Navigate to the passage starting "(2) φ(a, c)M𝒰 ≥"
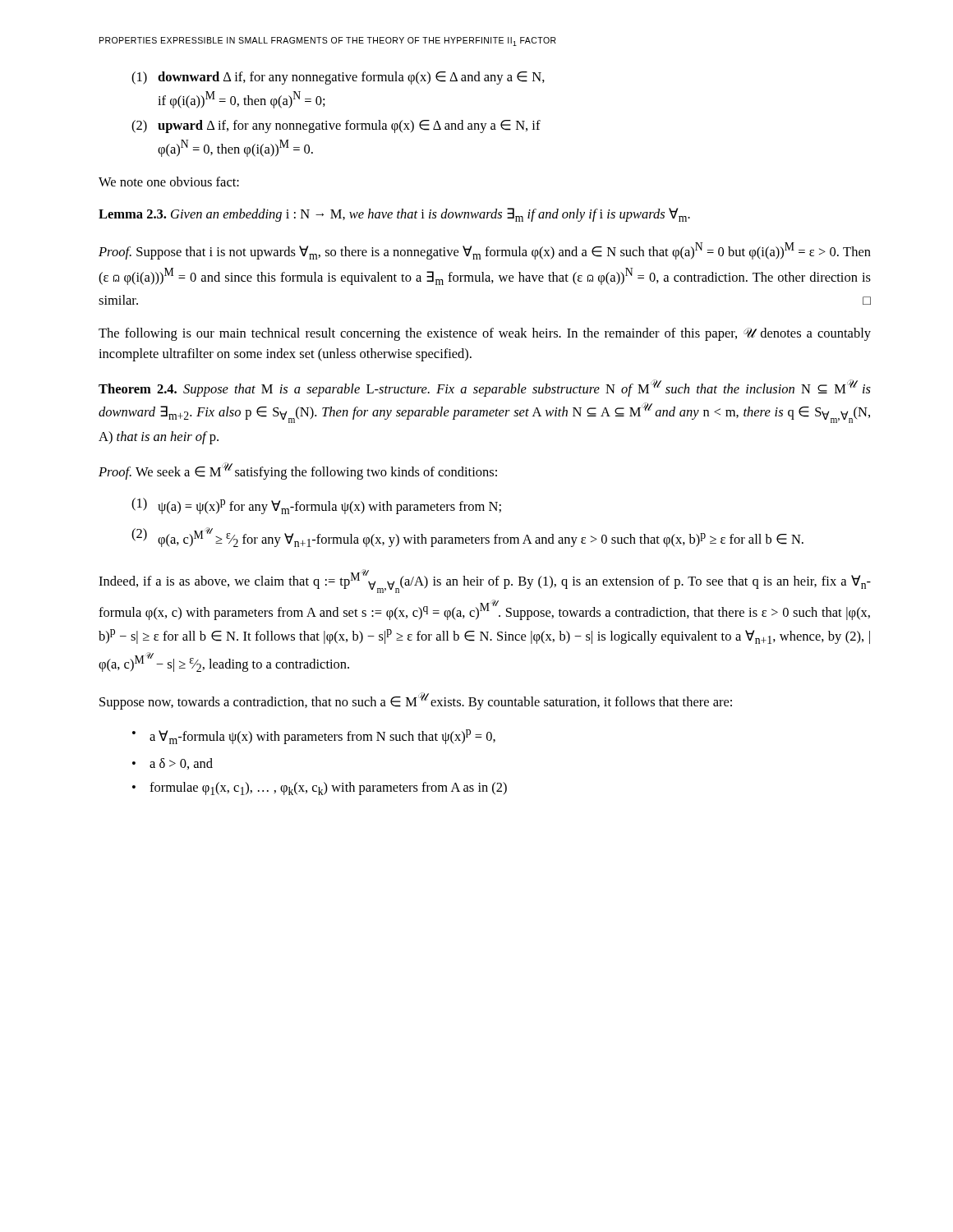The height and width of the screenshot is (1232, 953). [485, 539]
